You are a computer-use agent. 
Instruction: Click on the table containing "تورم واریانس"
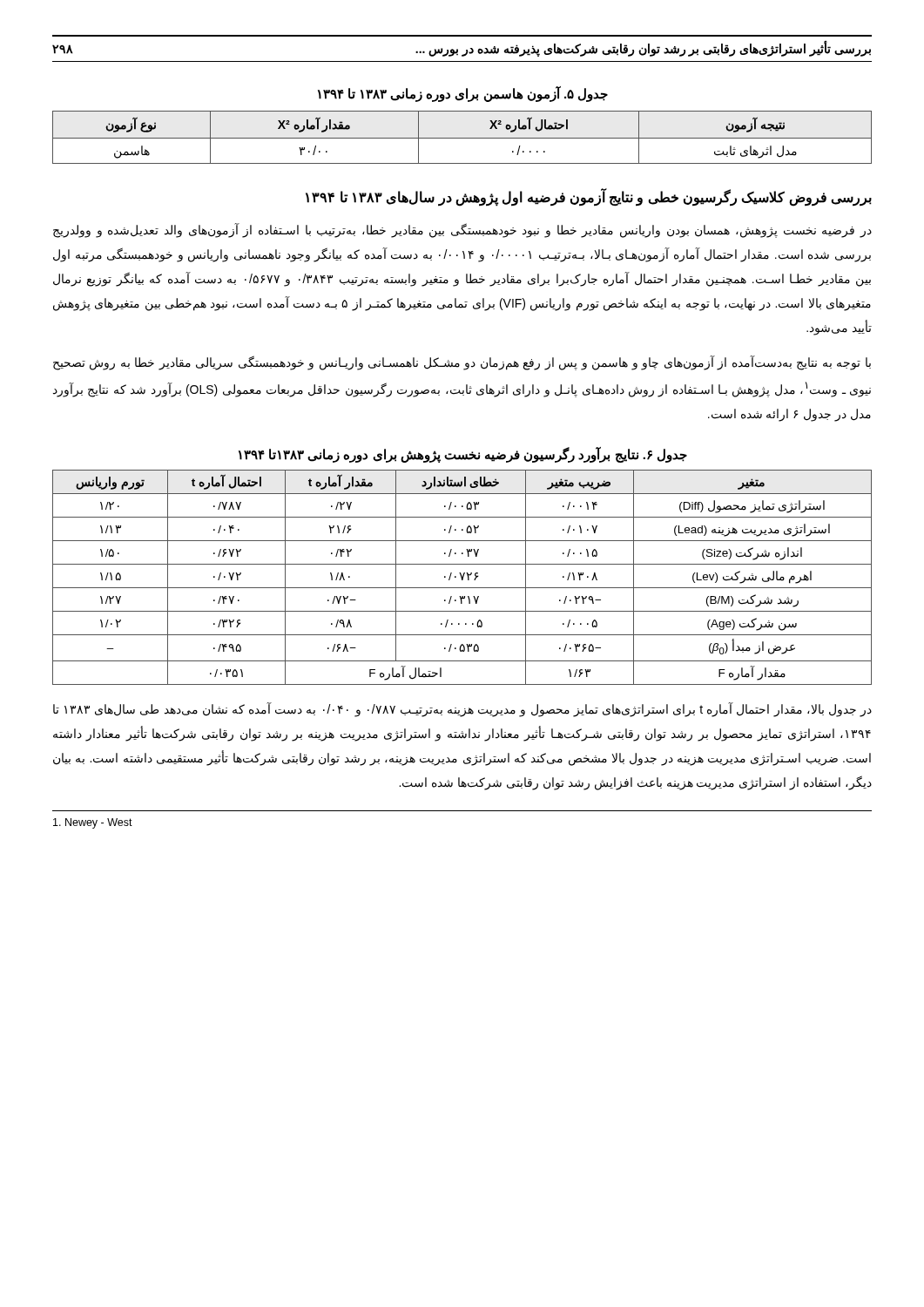point(462,577)
